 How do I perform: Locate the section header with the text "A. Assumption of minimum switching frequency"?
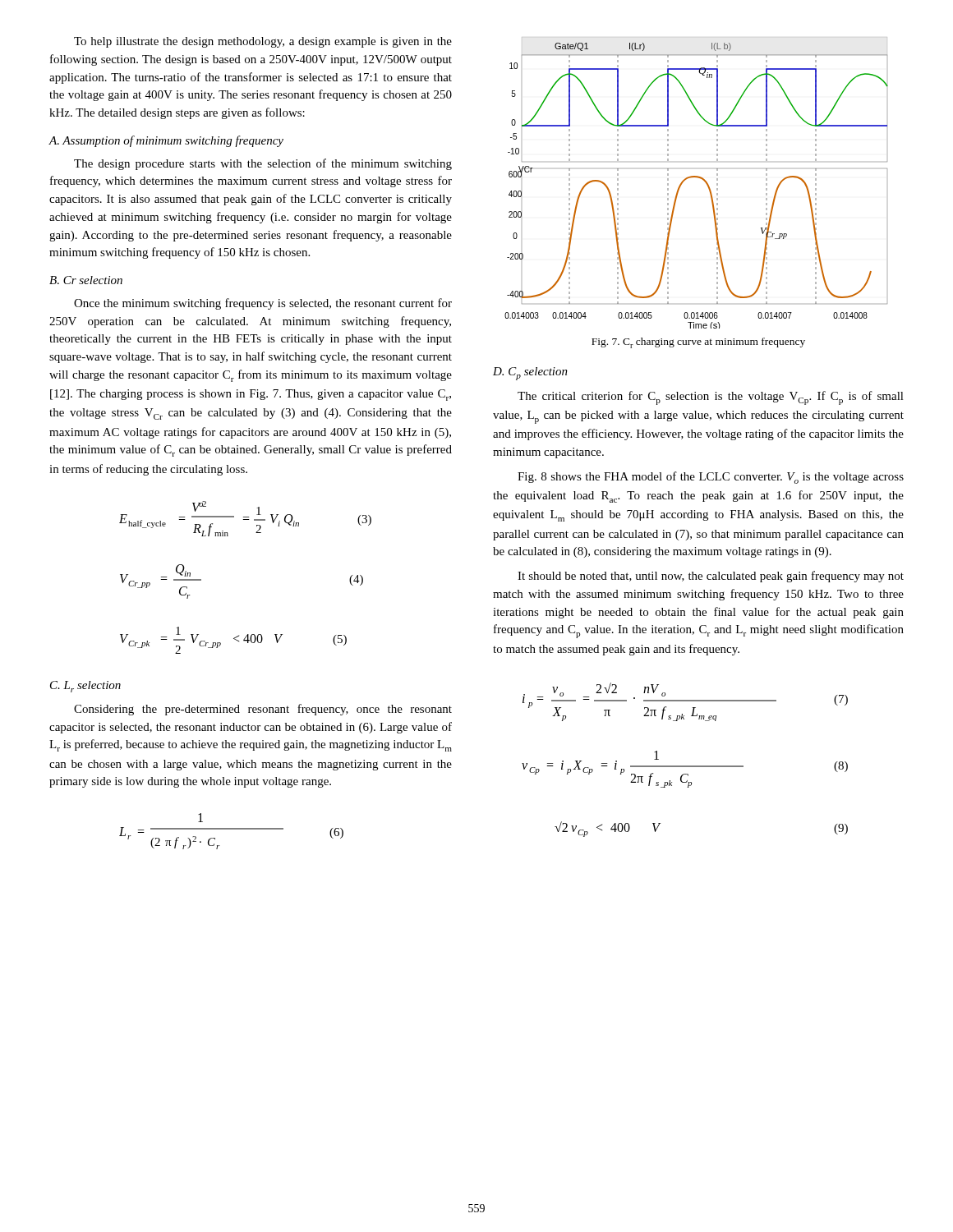[251, 141]
